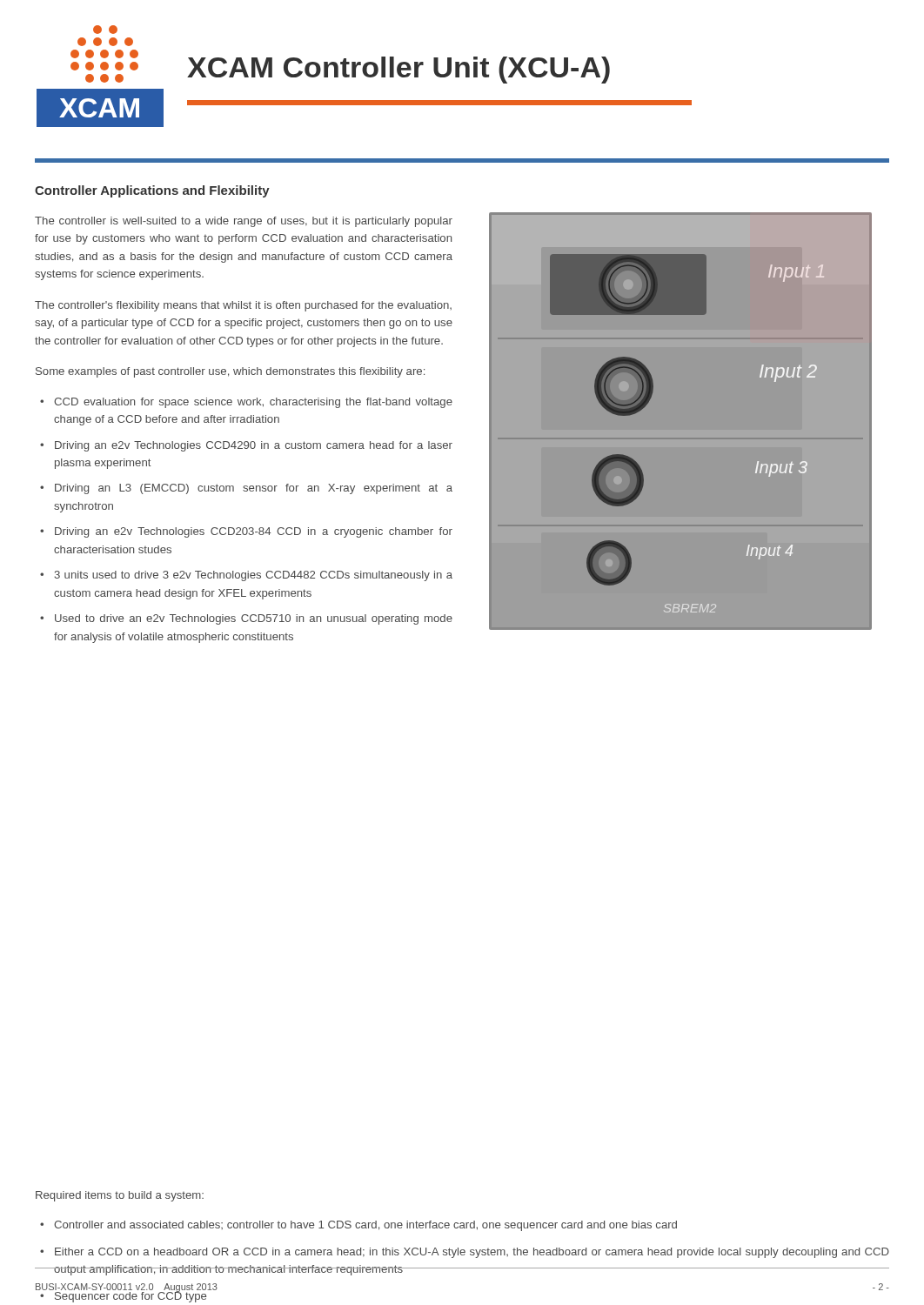924x1305 pixels.
Task: Select the section header that reads "Controller Applications and Flexibility"
Action: (x=152, y=190)
